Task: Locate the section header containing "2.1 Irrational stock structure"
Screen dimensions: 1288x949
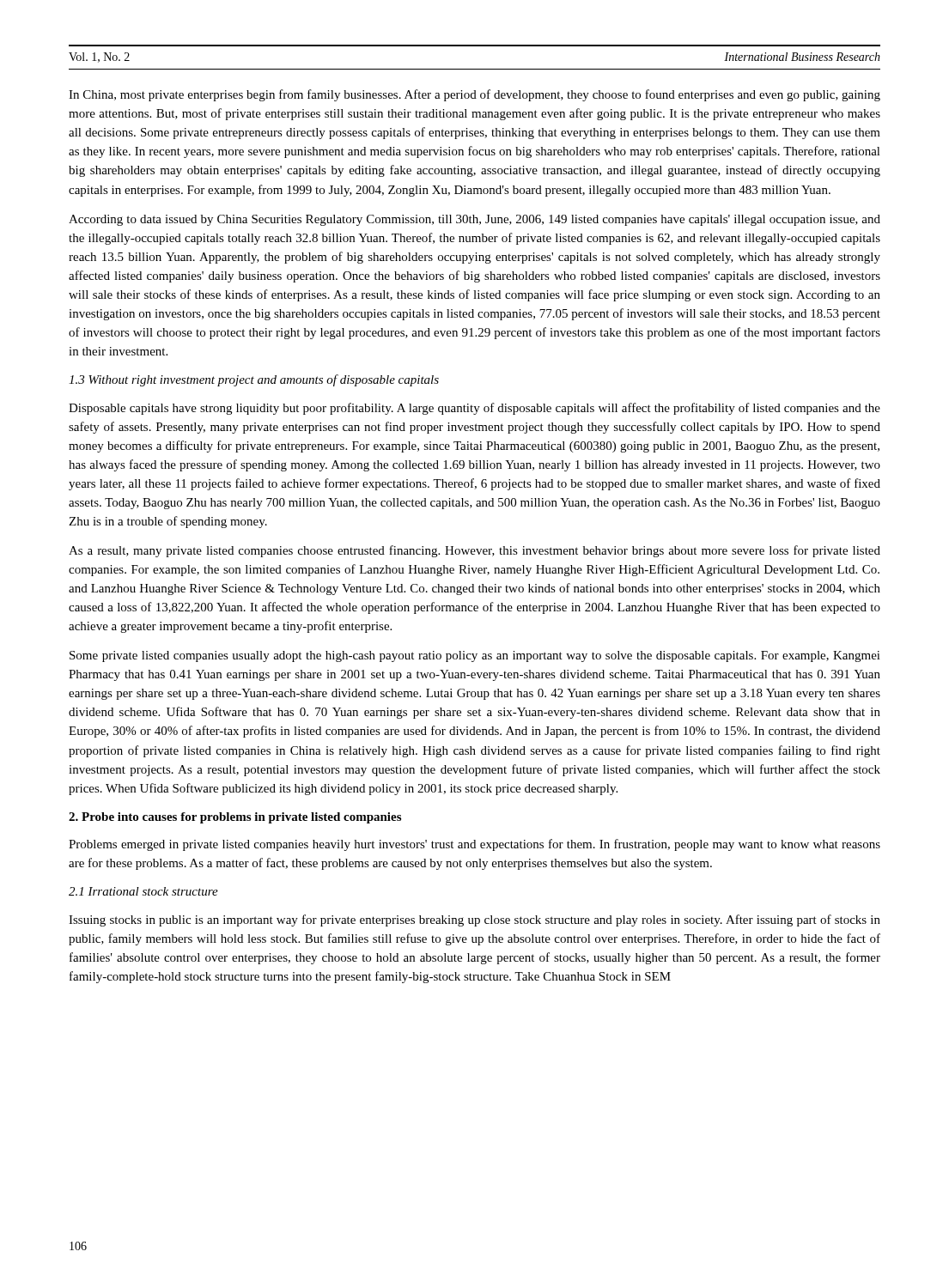Action: pos(143,892)
